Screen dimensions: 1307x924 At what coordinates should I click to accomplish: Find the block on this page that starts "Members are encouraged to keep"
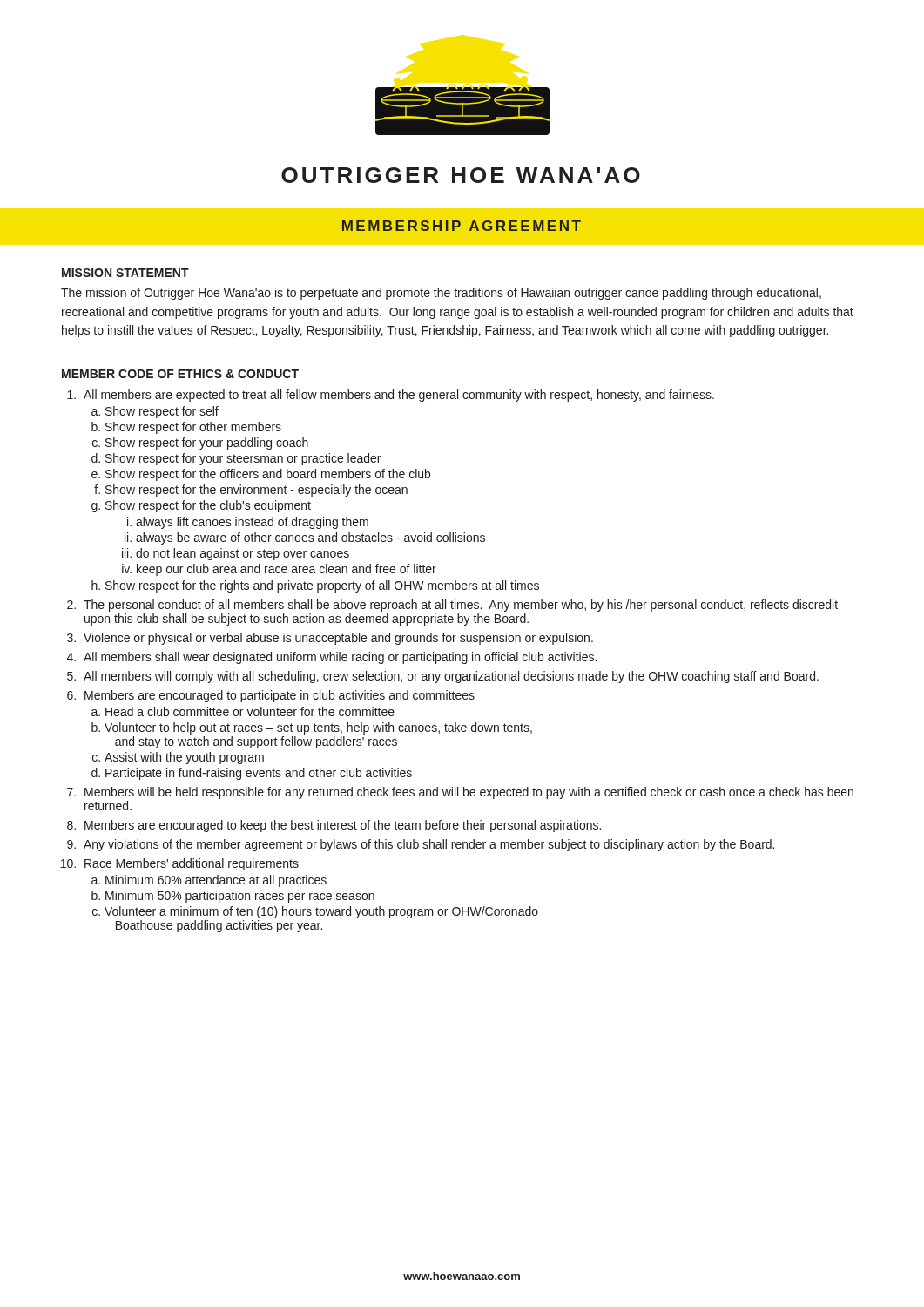coord(462,825)
